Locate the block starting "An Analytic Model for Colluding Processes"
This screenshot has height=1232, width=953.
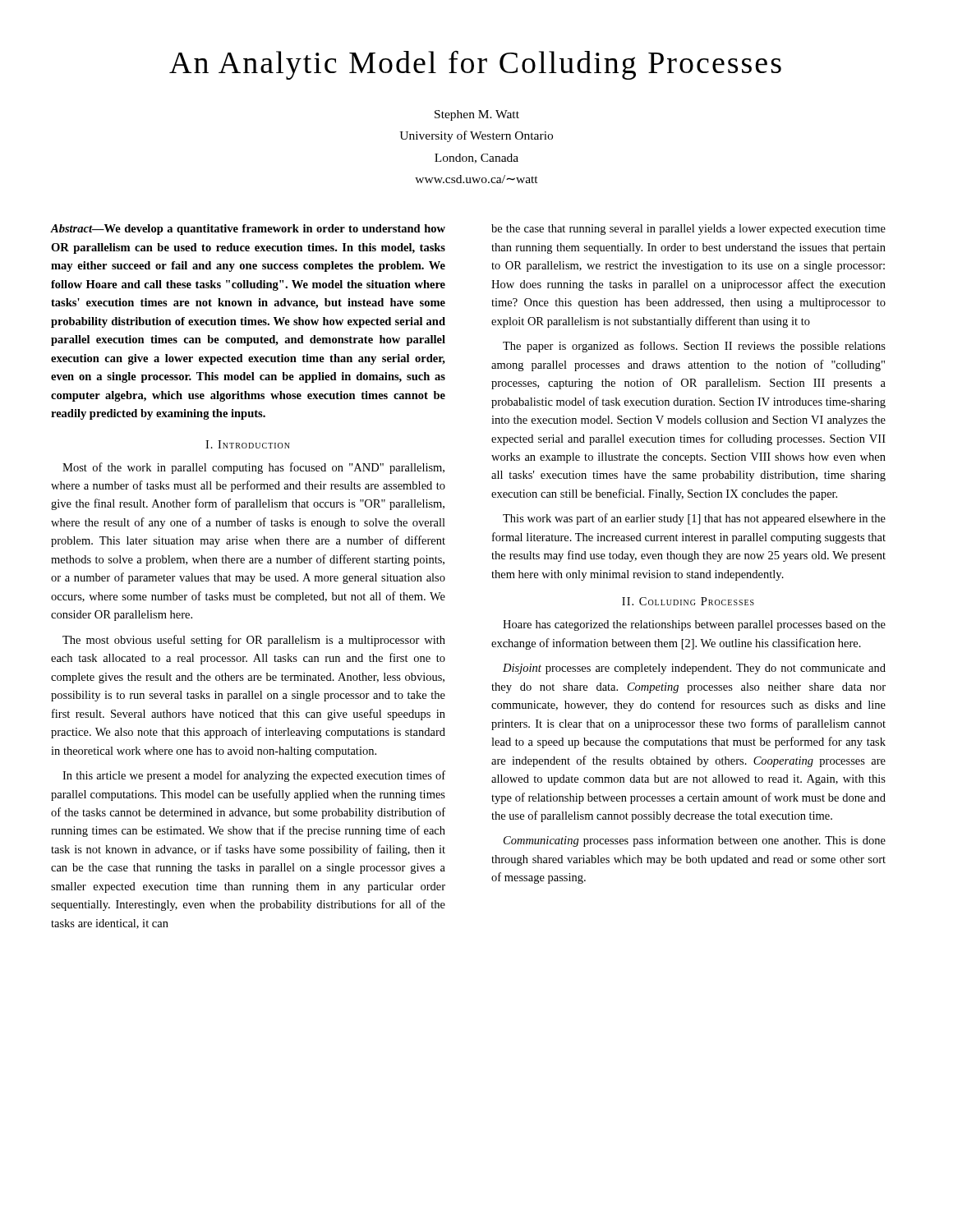(476, 62)
